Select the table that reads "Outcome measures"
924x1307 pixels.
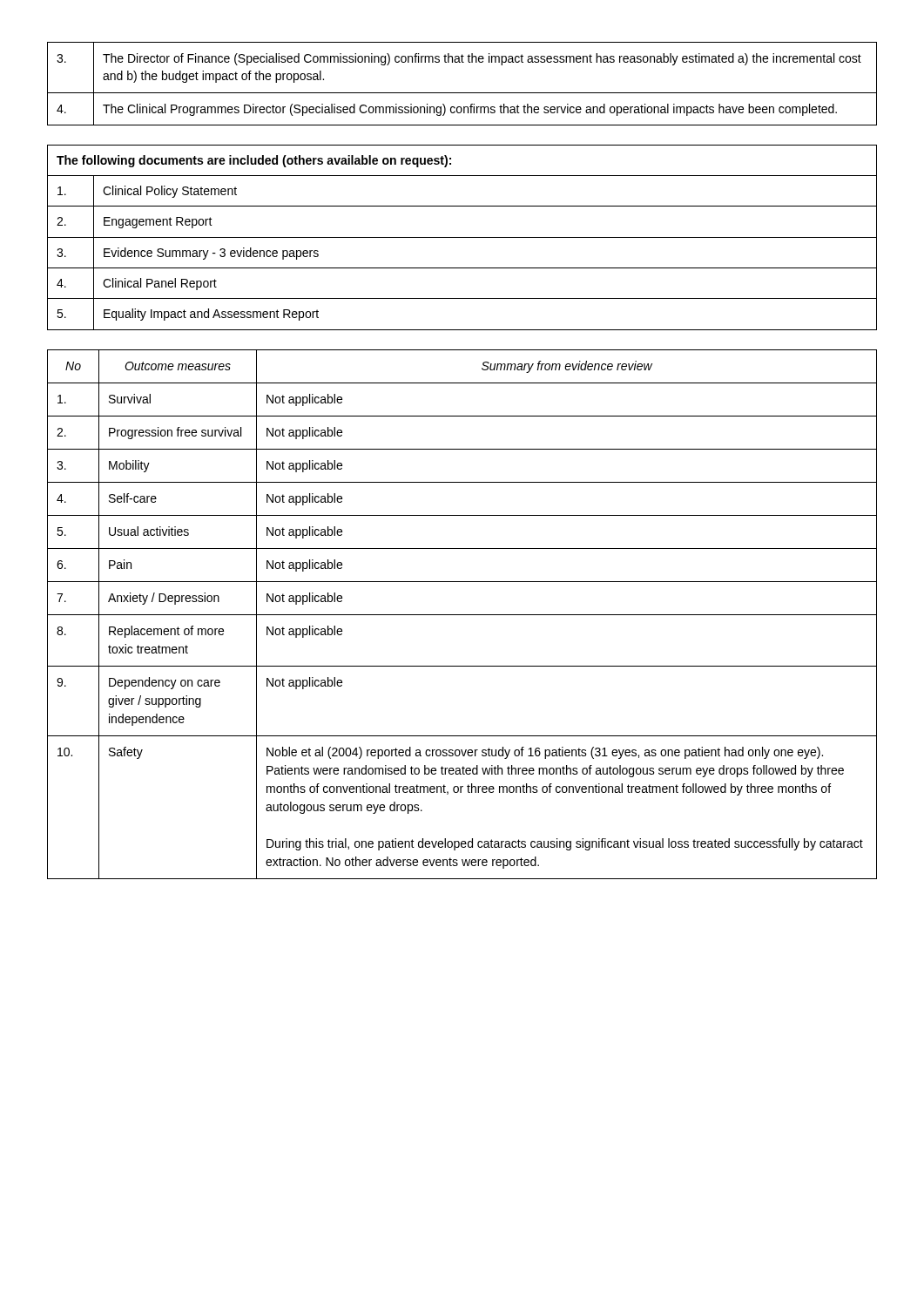(462, 614)
